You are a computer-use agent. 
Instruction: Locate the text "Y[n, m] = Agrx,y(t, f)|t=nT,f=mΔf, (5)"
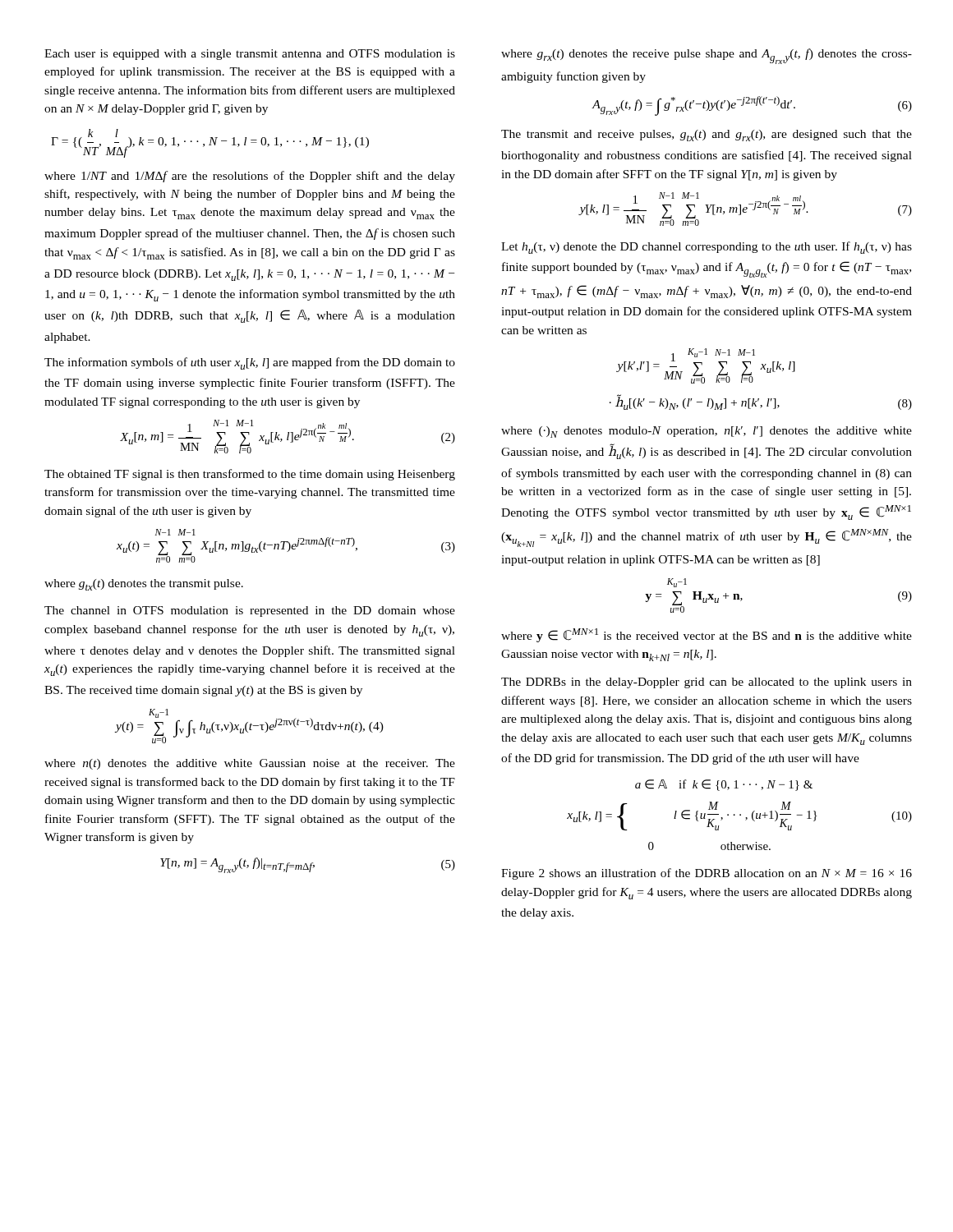(x=250, y=865)
